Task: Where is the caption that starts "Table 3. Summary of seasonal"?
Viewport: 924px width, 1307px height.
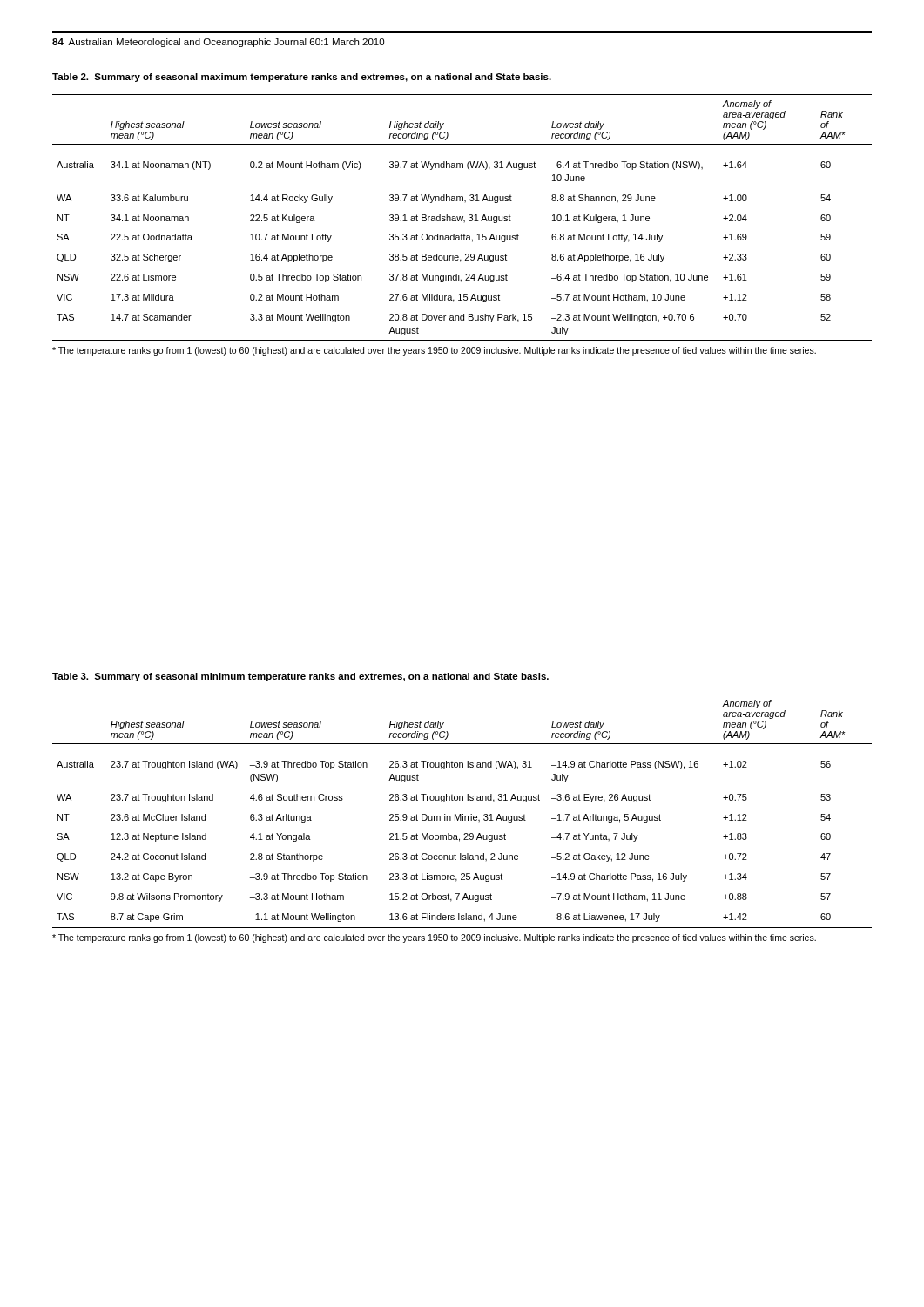Action: (x=301, y=676)
